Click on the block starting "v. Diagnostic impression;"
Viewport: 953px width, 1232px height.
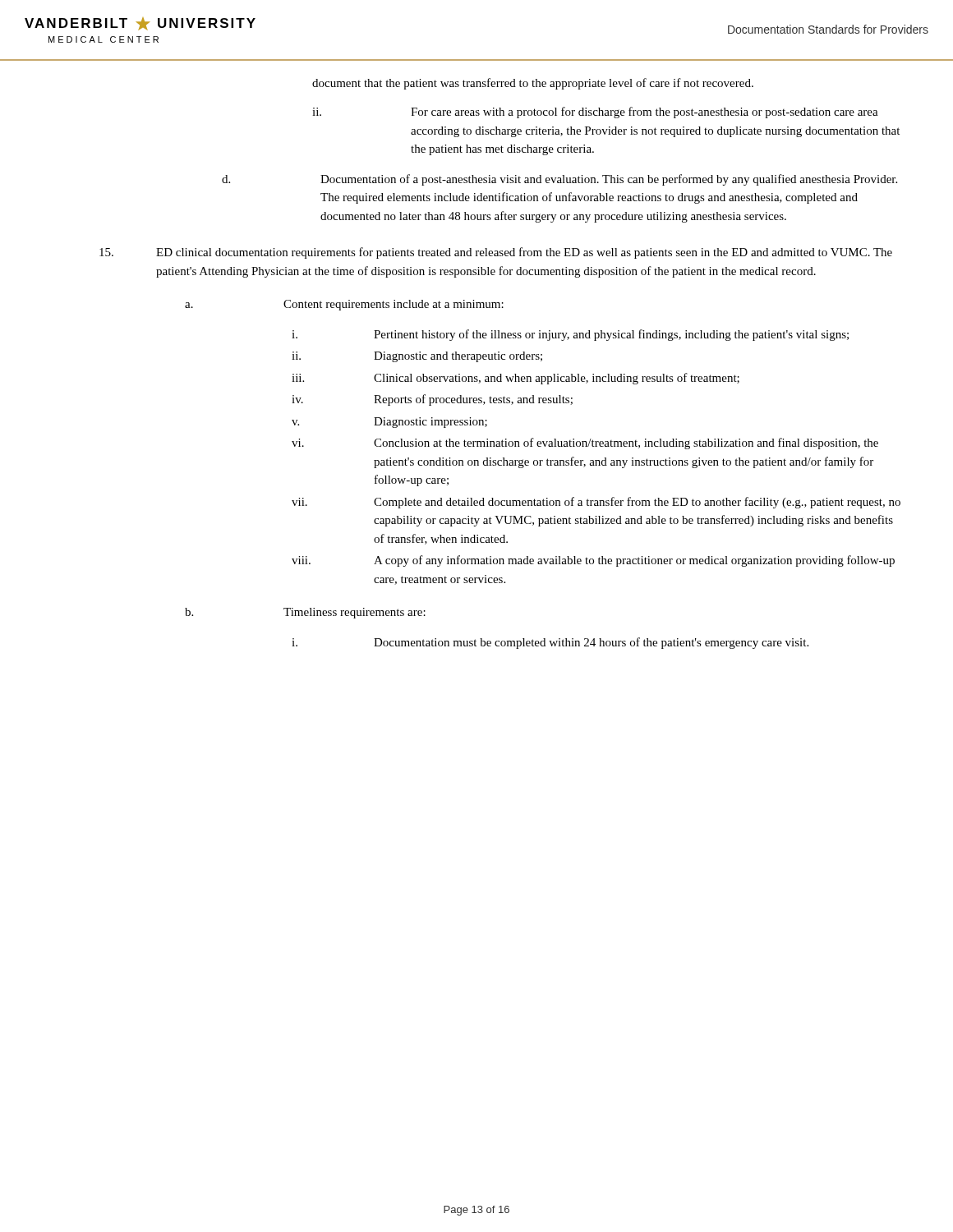click(x=476, y=421)
